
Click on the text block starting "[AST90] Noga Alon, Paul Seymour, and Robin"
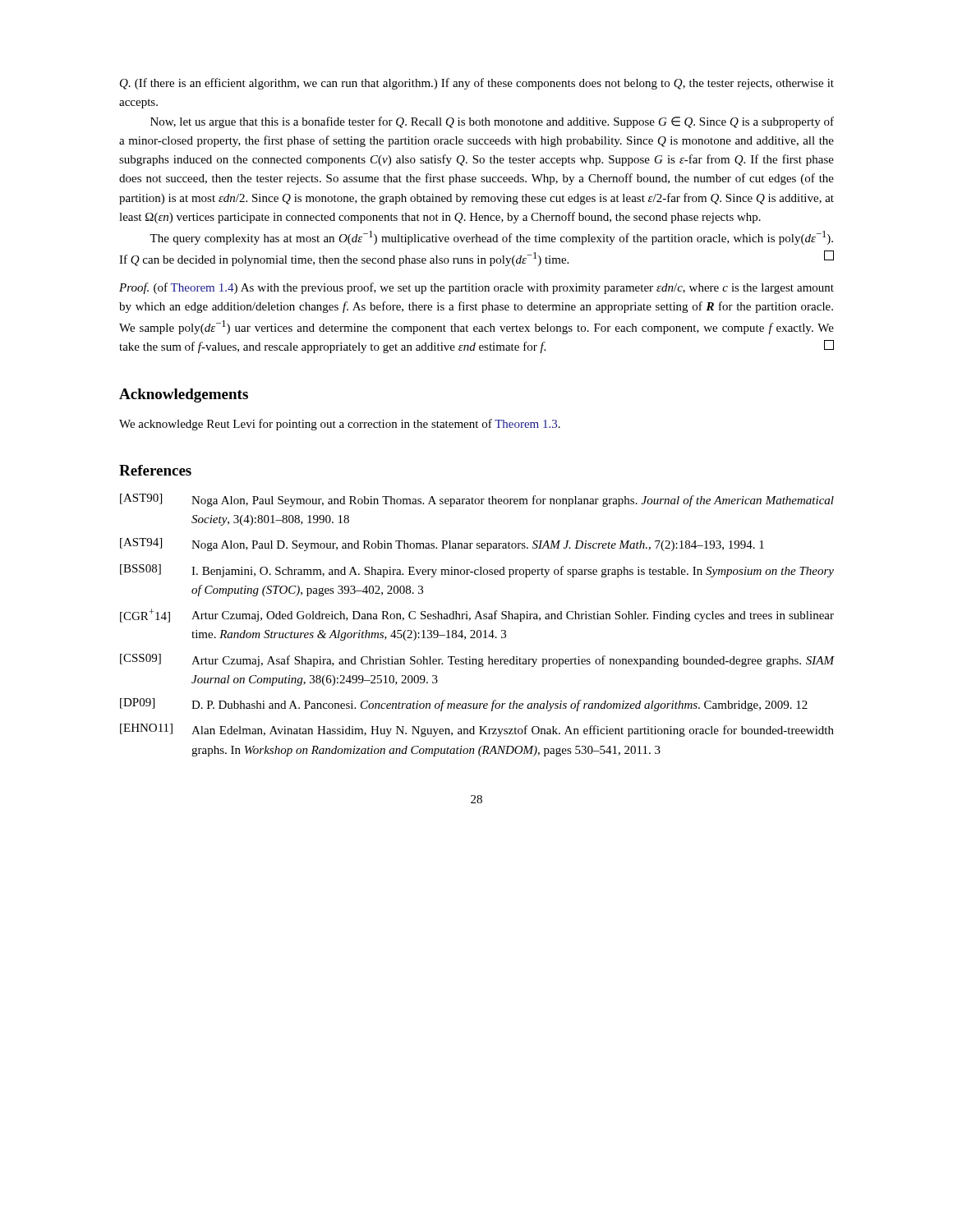(x=476, y=510)
